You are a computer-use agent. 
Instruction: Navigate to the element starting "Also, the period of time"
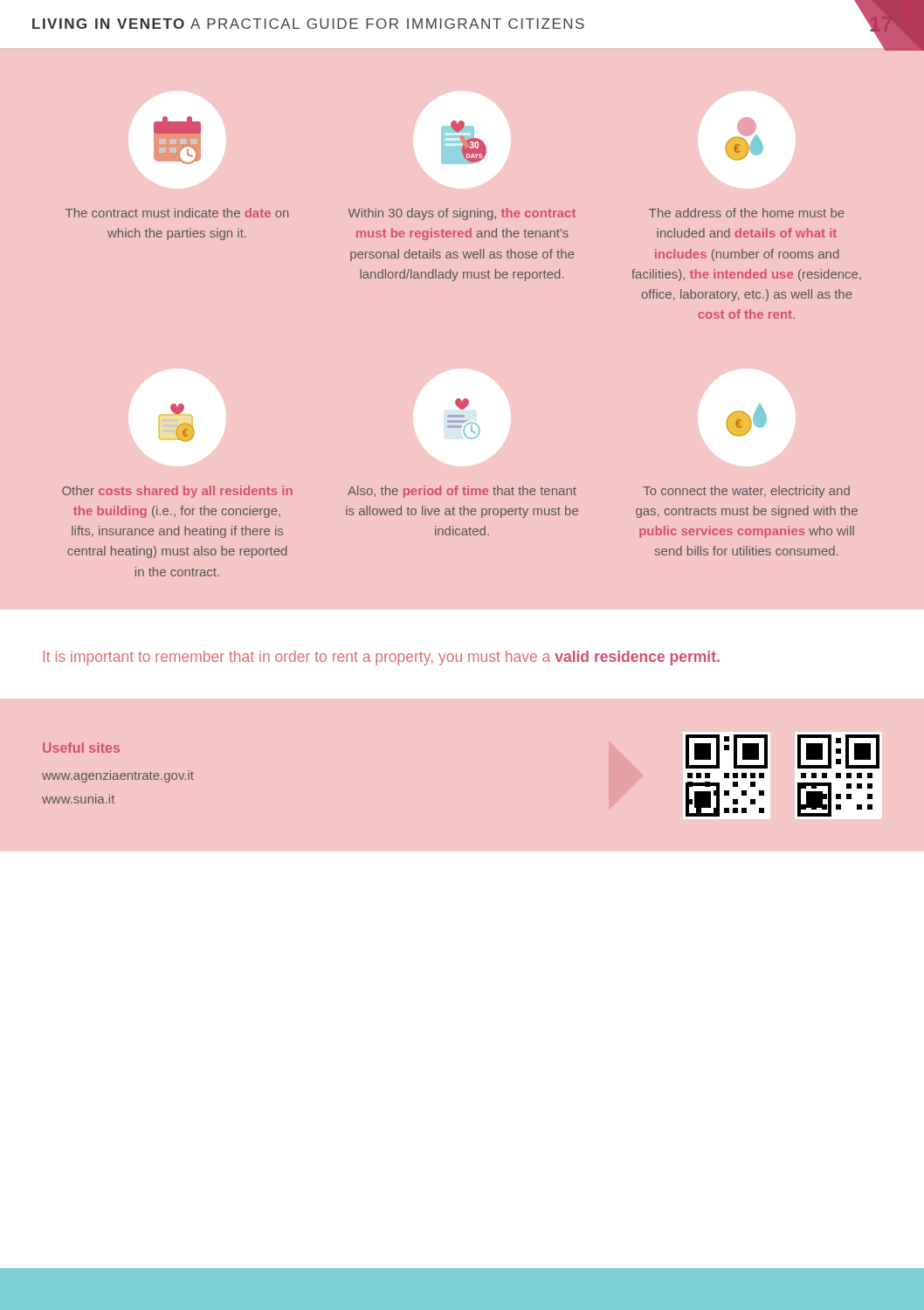[x=462, y=404]
